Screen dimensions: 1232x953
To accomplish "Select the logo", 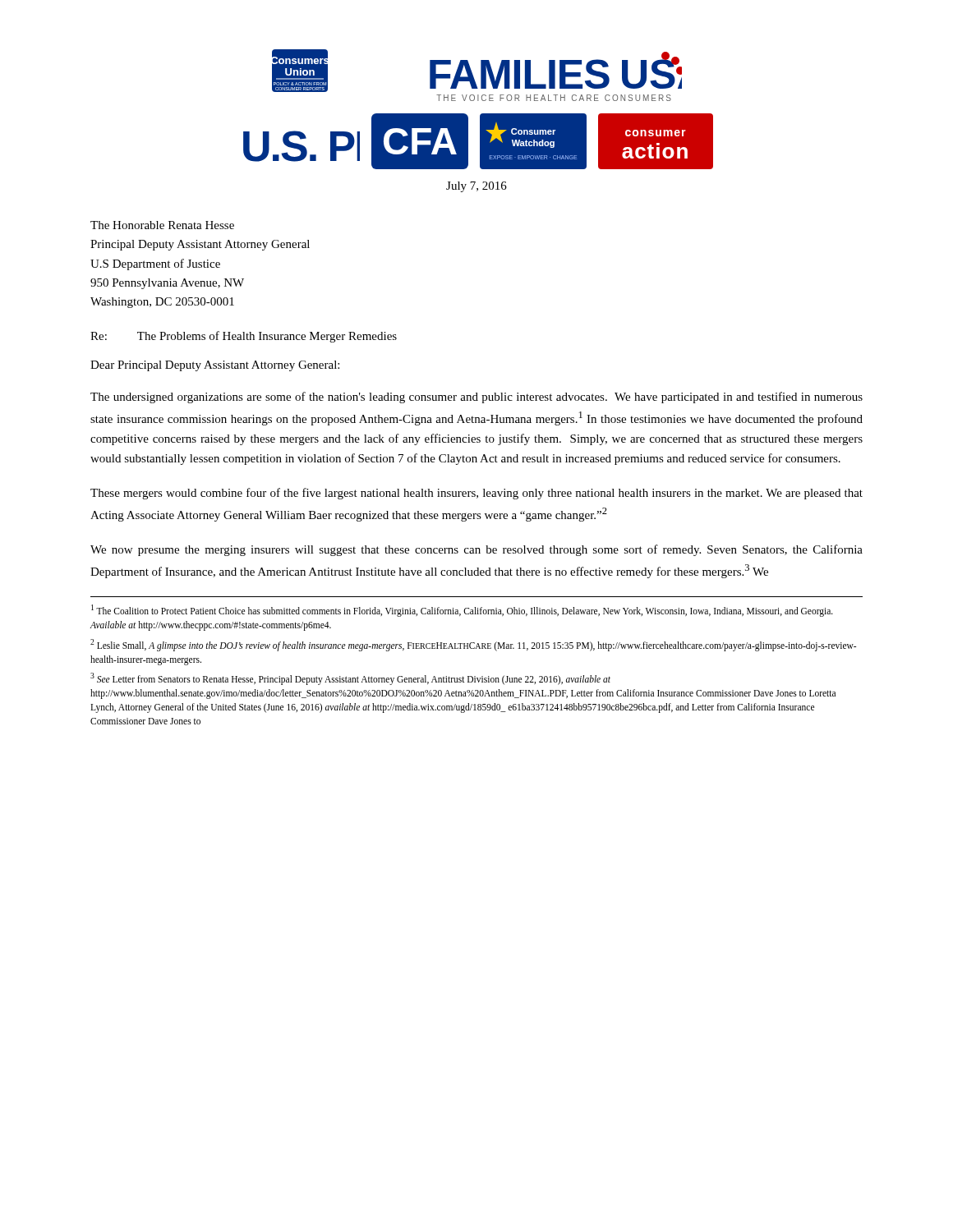I will (476, 109).
